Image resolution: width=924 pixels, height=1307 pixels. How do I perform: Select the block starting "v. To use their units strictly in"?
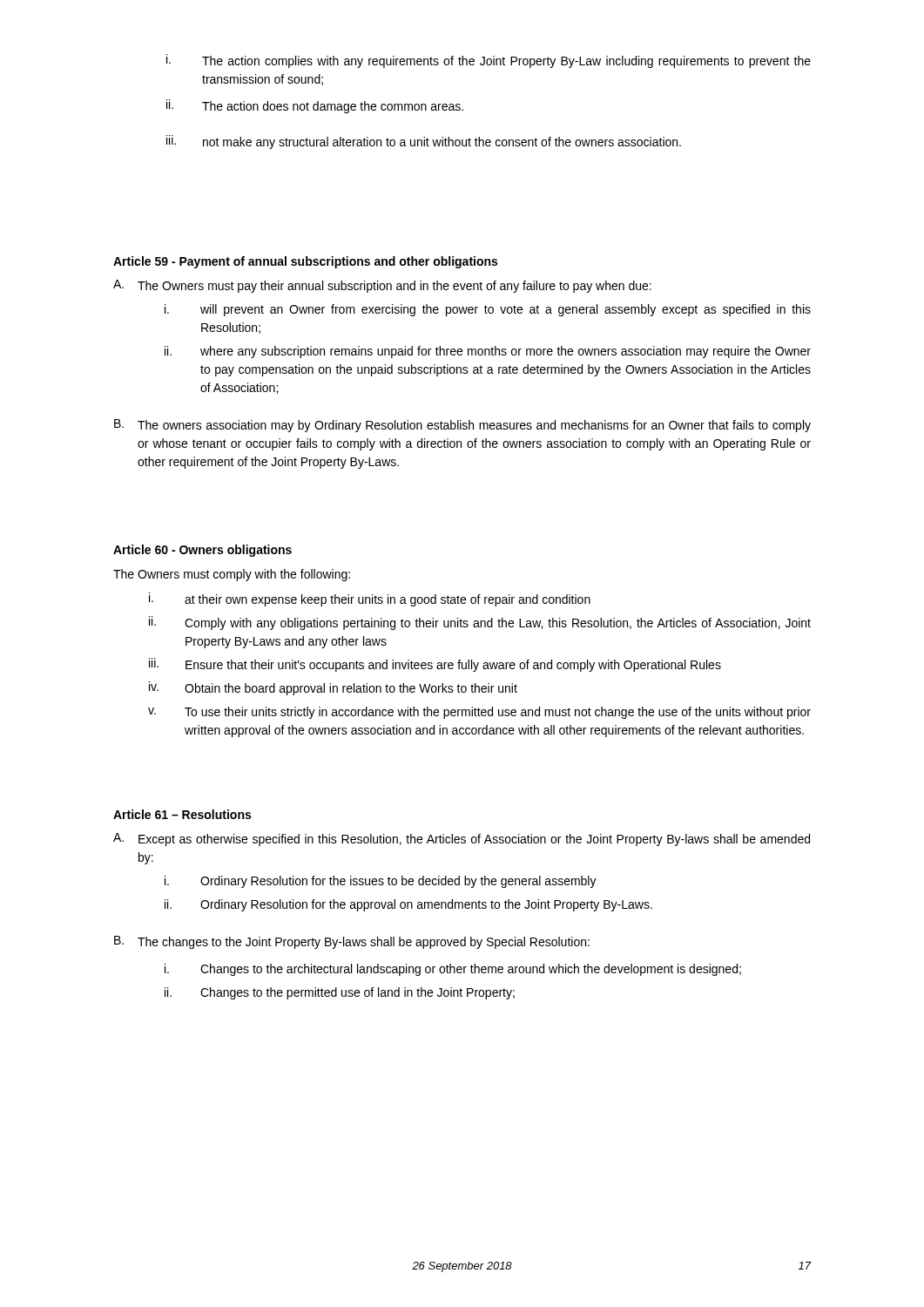(x=479, y=721)
